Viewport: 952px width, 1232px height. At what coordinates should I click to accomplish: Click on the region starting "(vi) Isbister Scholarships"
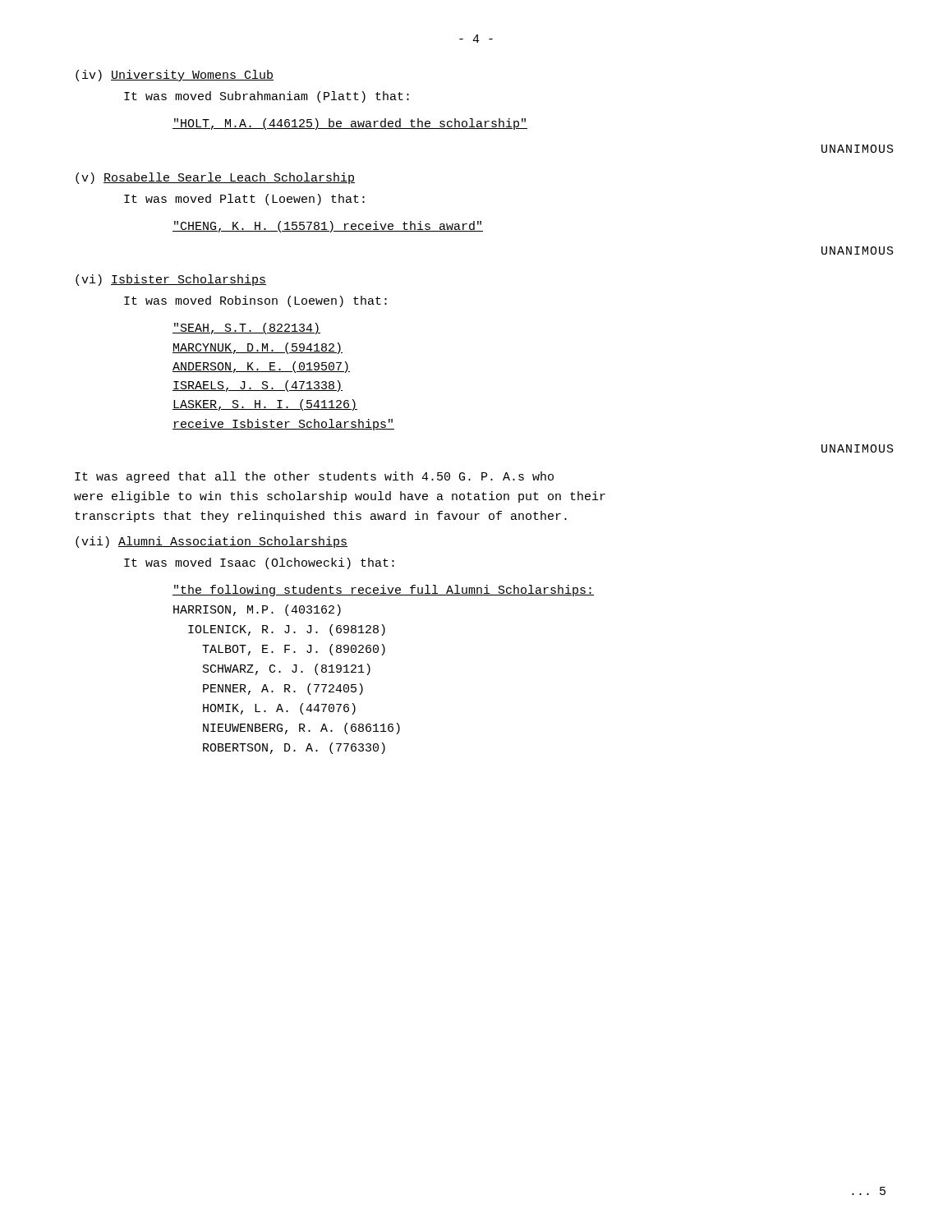(x=170, y=280)
